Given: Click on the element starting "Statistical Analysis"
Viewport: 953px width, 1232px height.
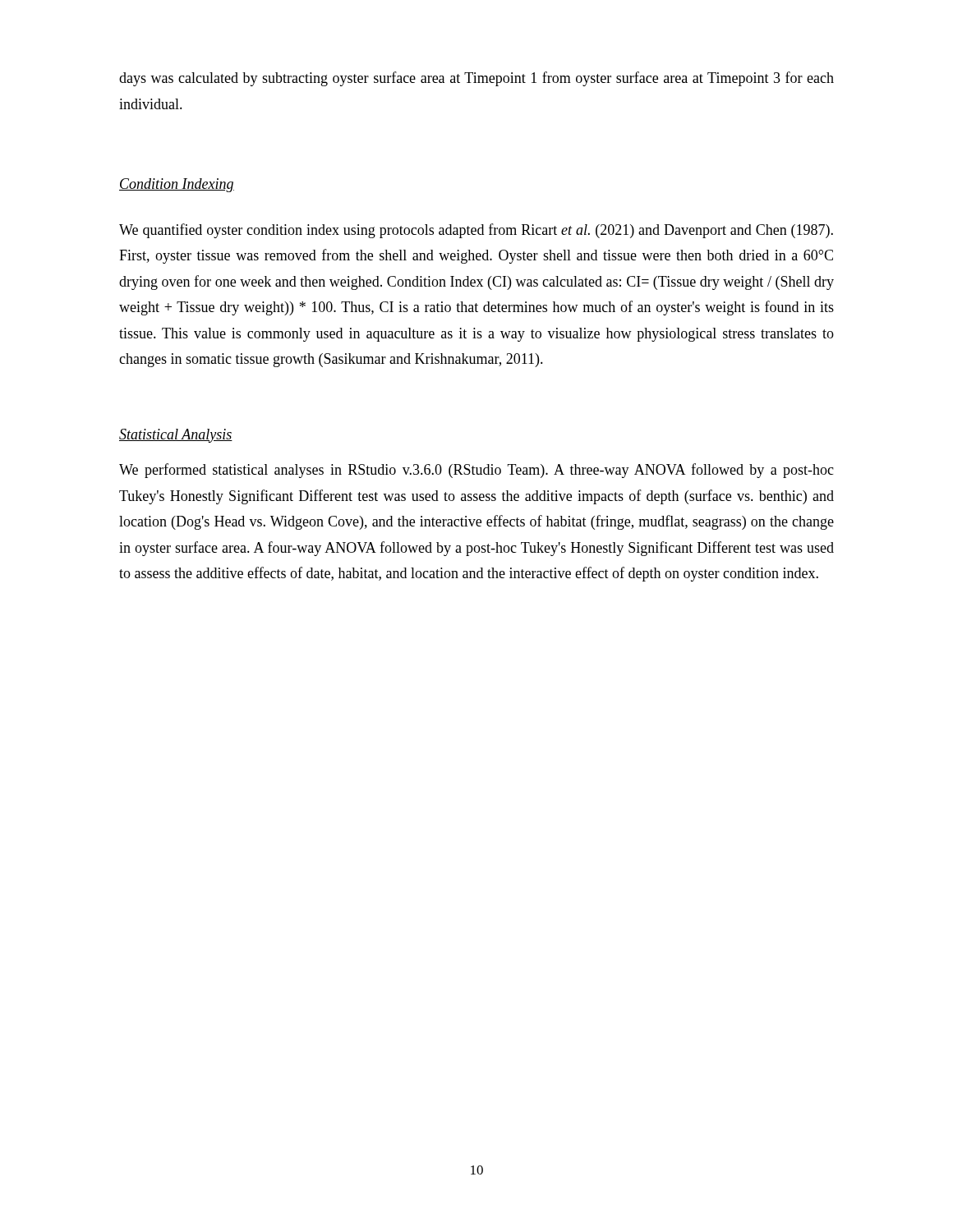Looking at the screenshot, I should tap(175, 435).
